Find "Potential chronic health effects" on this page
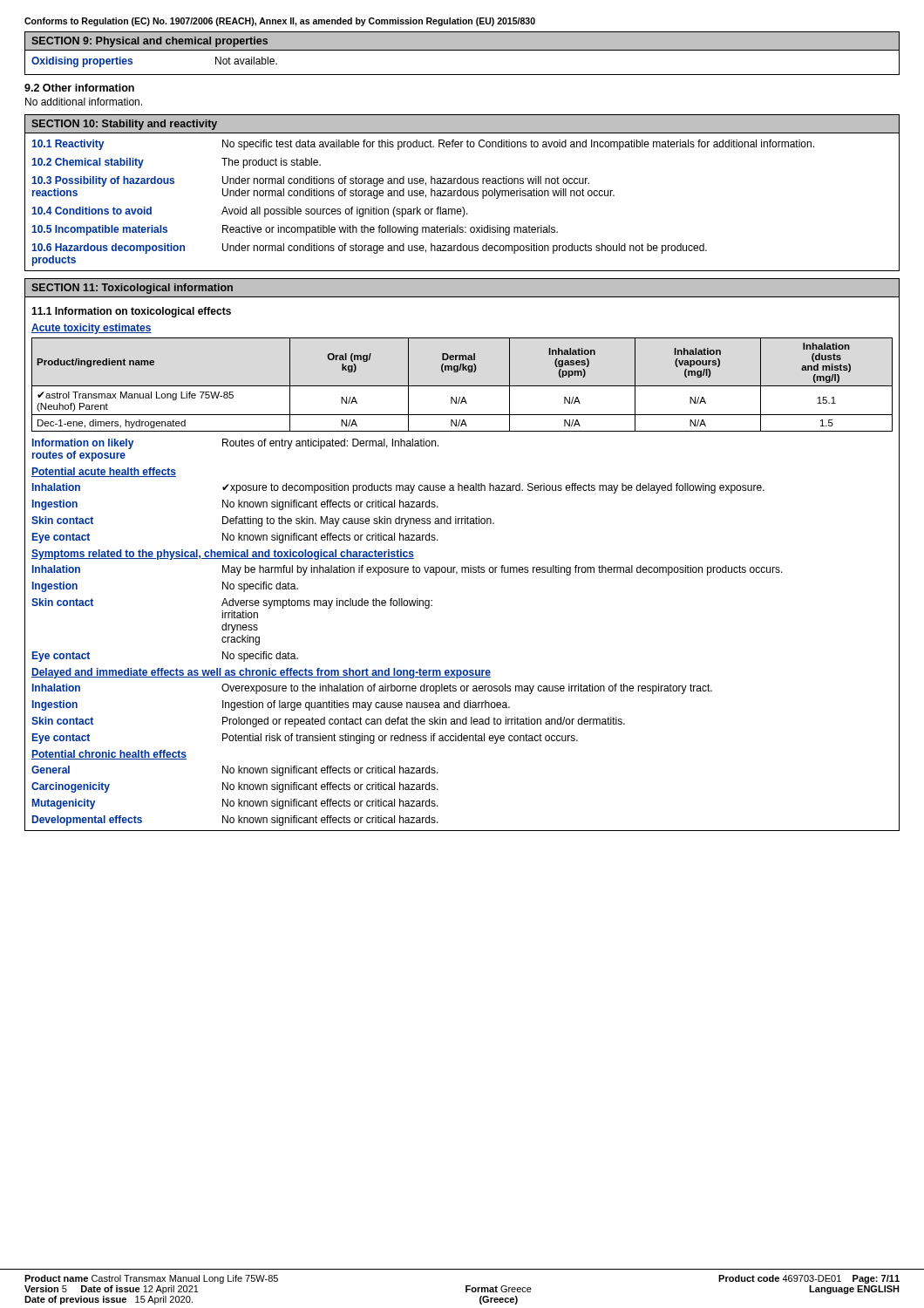The height and width of the screenshot is (1308, 924). pos(109,754)
